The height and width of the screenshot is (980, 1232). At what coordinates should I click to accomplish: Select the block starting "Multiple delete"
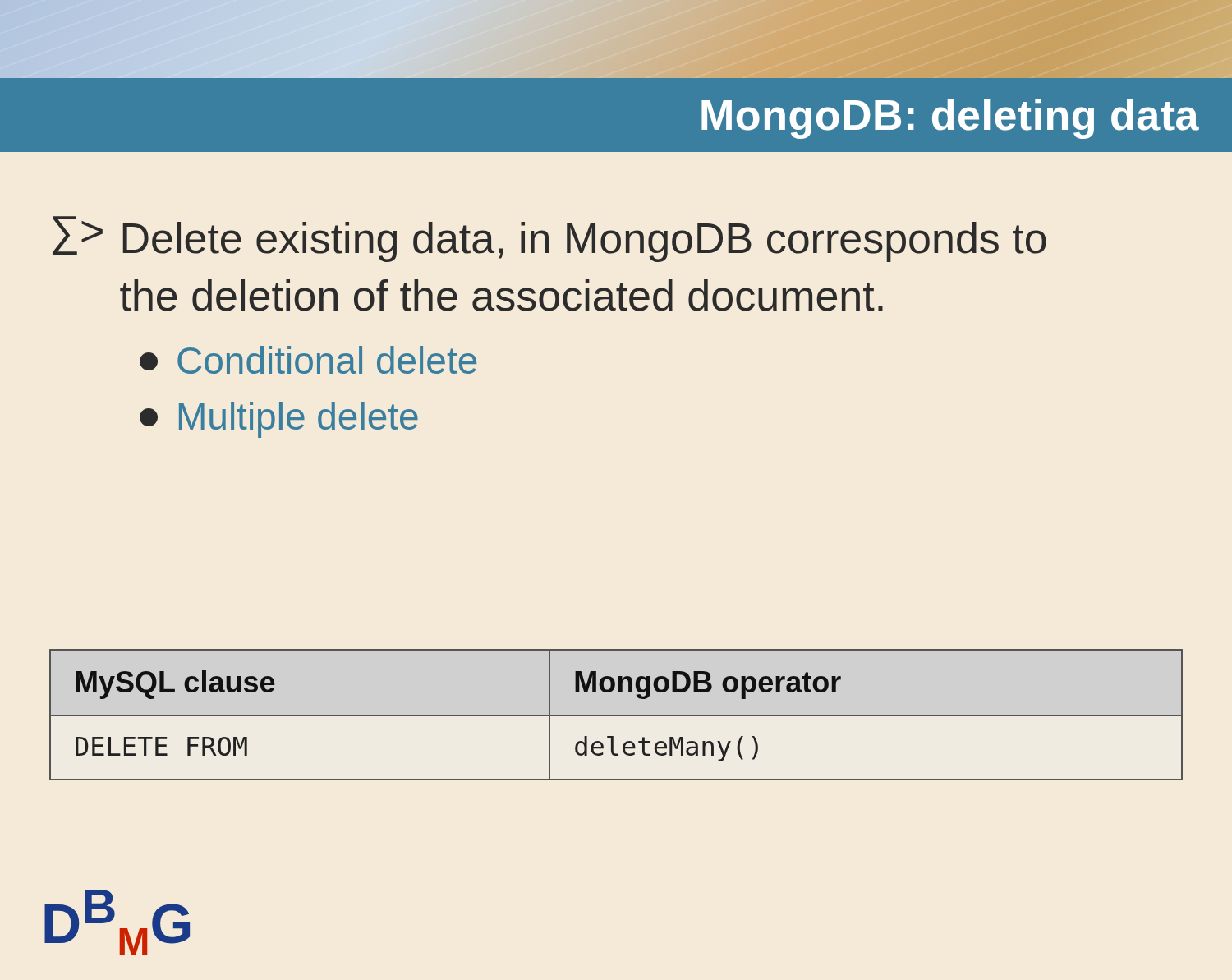279,417
